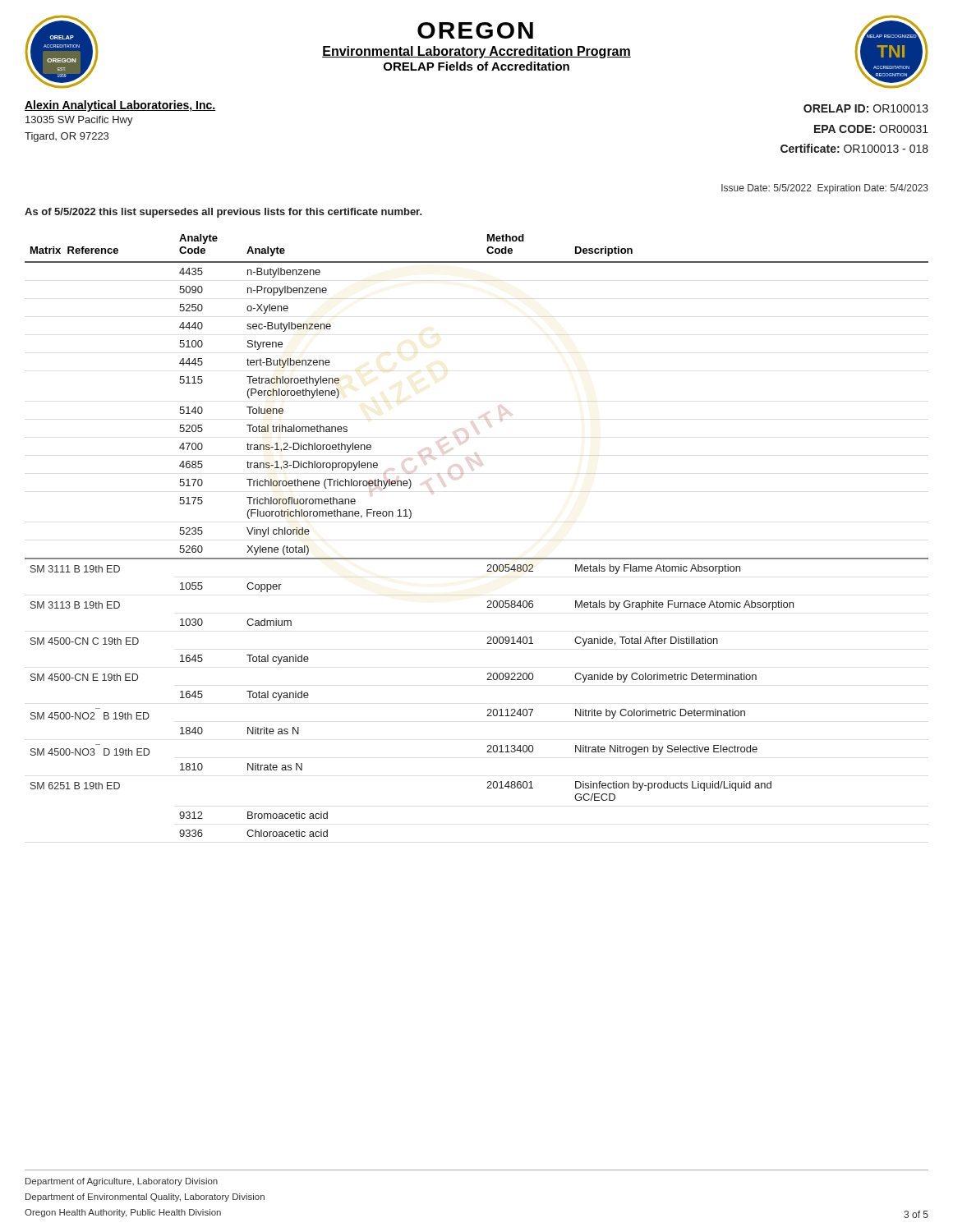Click on the text block with the text "Issue Date: 5/5/2022"
This screenshot has height=1232, width=953.
point(824,188)
